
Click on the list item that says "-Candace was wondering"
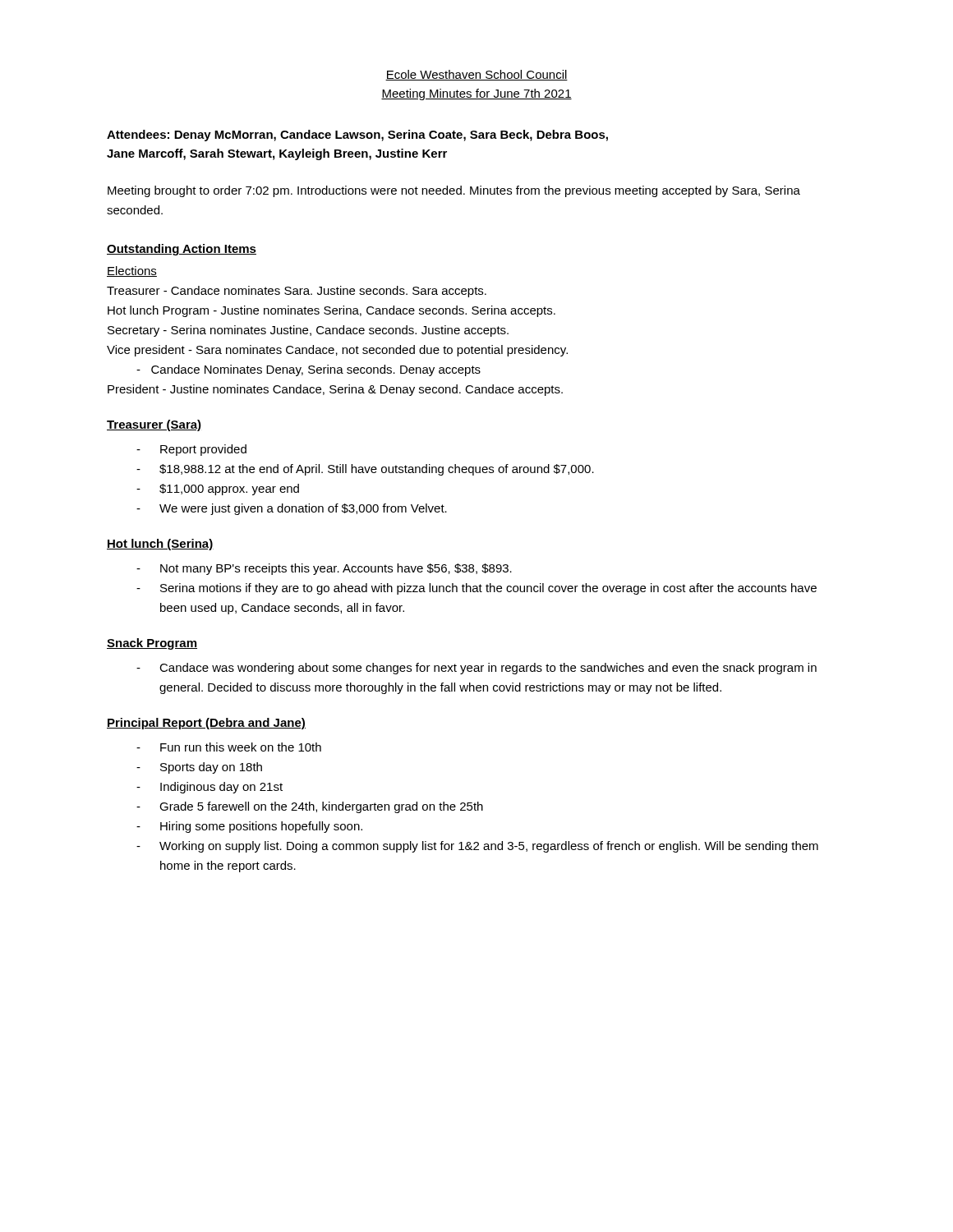click(491, 678)
